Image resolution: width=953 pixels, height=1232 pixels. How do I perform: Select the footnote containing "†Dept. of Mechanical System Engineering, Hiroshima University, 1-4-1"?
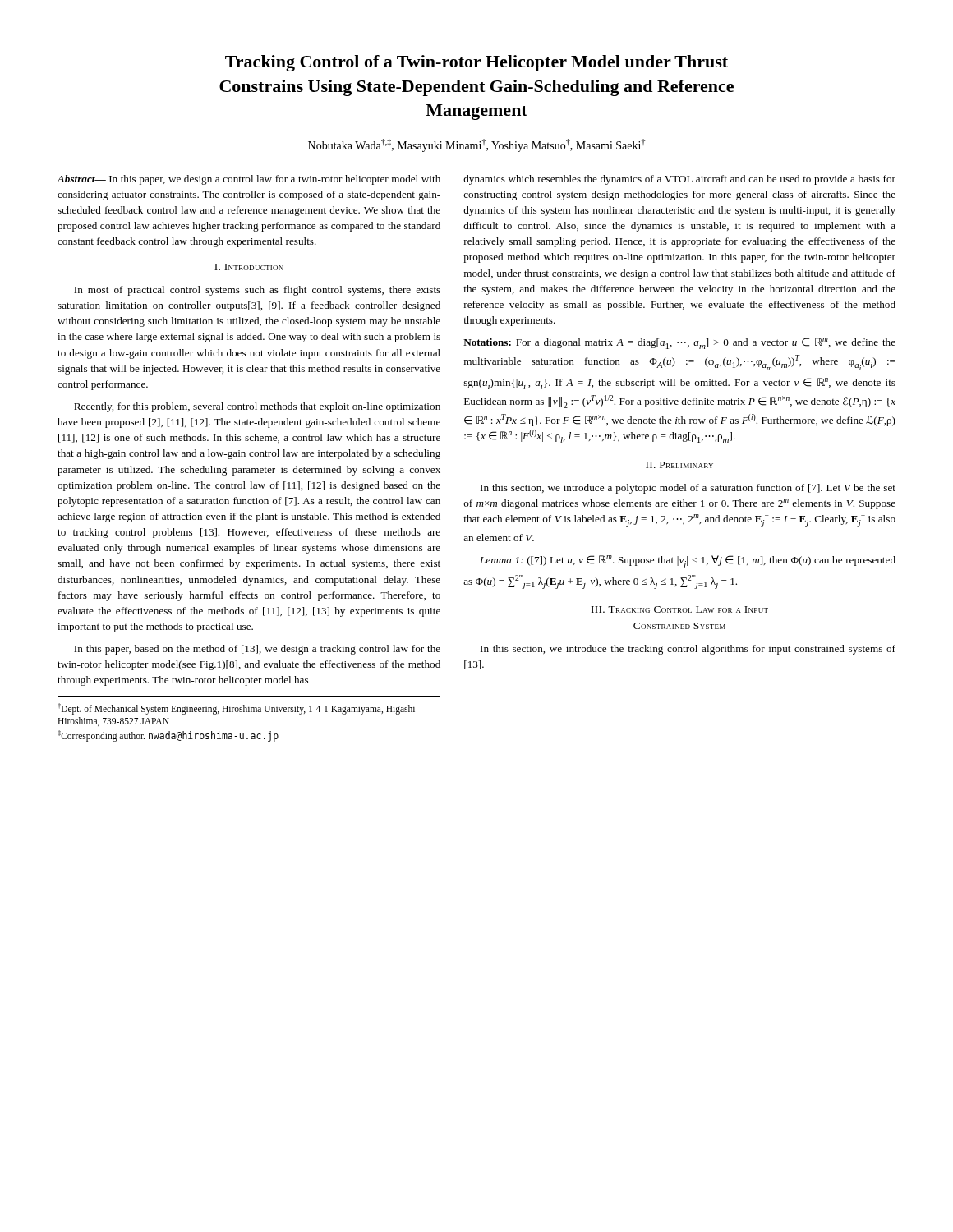pyautogui.click(x=249, y=722)
